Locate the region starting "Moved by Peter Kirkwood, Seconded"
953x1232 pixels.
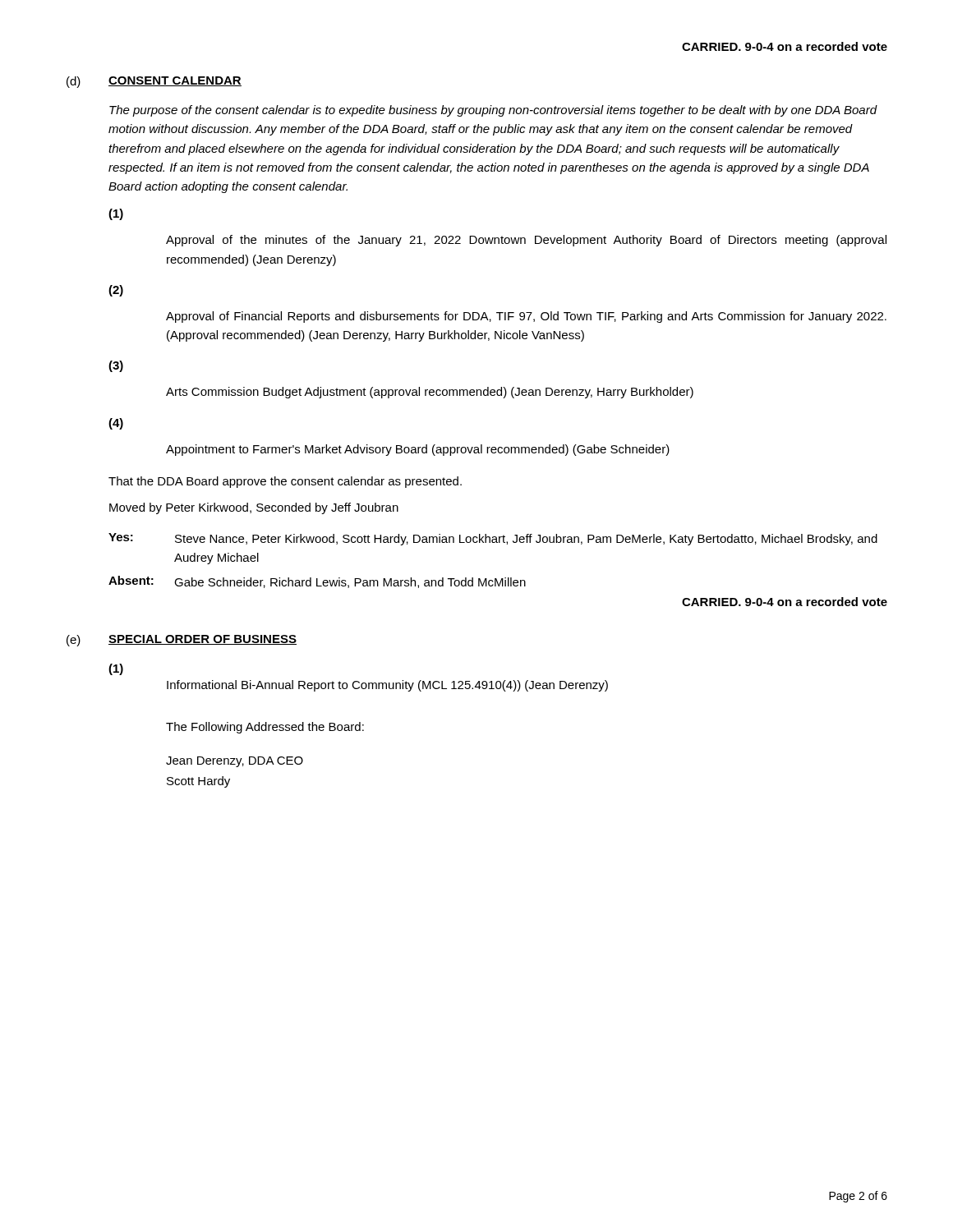pos(254,507)
